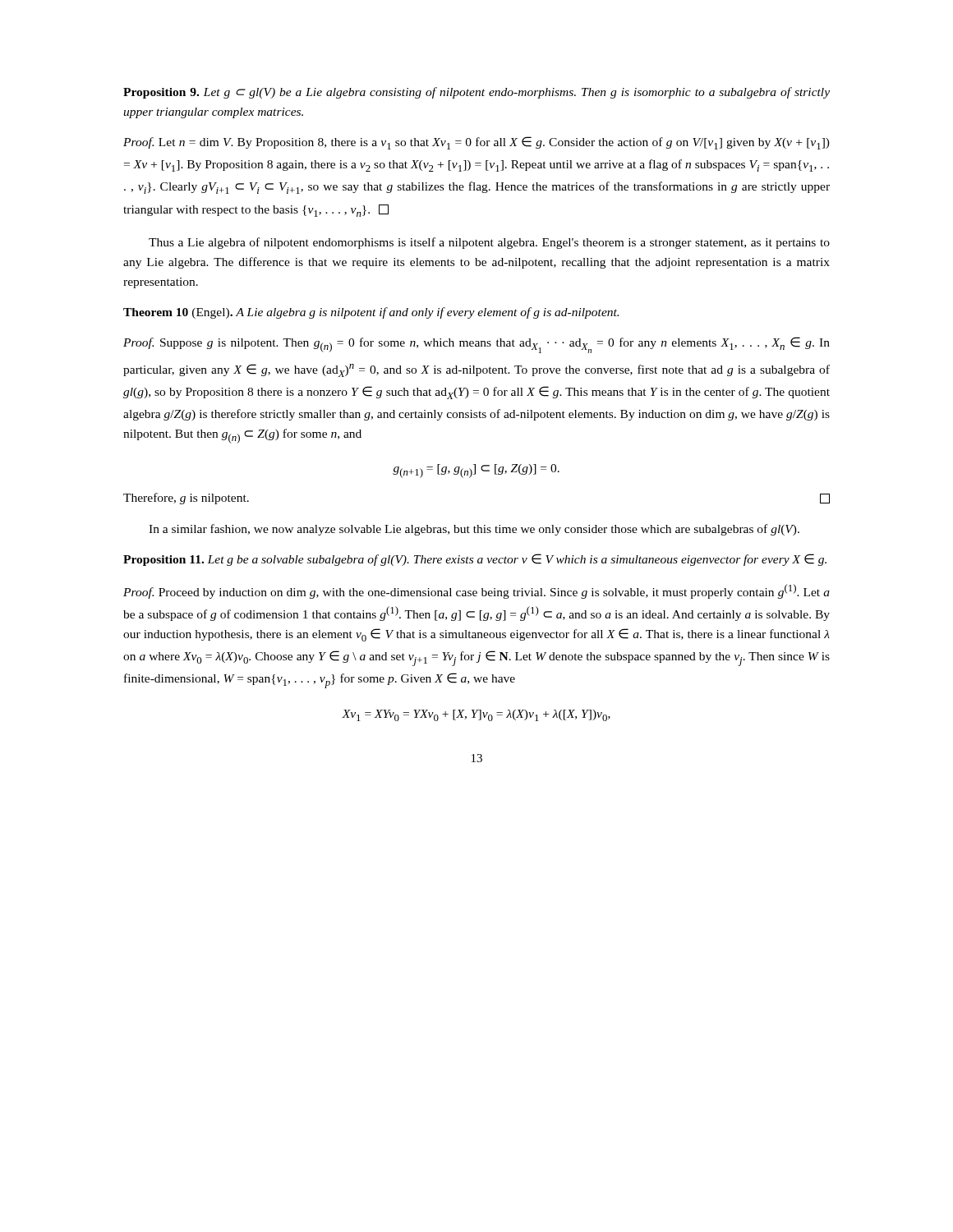The height and width of the screenshot is (1232, 953).
Task: Find the formula that reads "Xv1 = XYv0 = YXv0"
Action: [x=476, y=715]
